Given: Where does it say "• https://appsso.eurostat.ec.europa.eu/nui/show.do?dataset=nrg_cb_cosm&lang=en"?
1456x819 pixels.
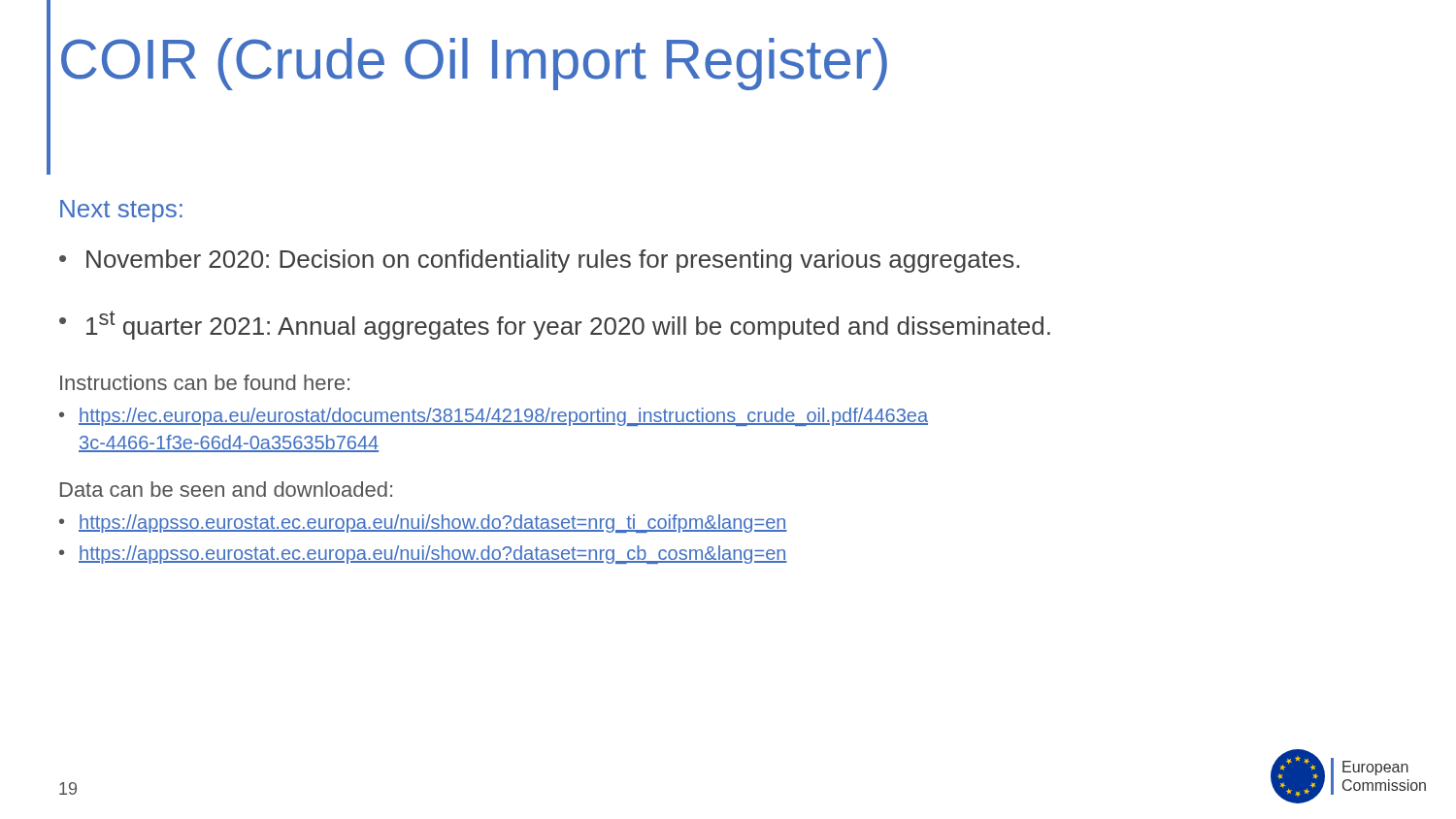Looking at the screenshot, I should coord(422,554).
